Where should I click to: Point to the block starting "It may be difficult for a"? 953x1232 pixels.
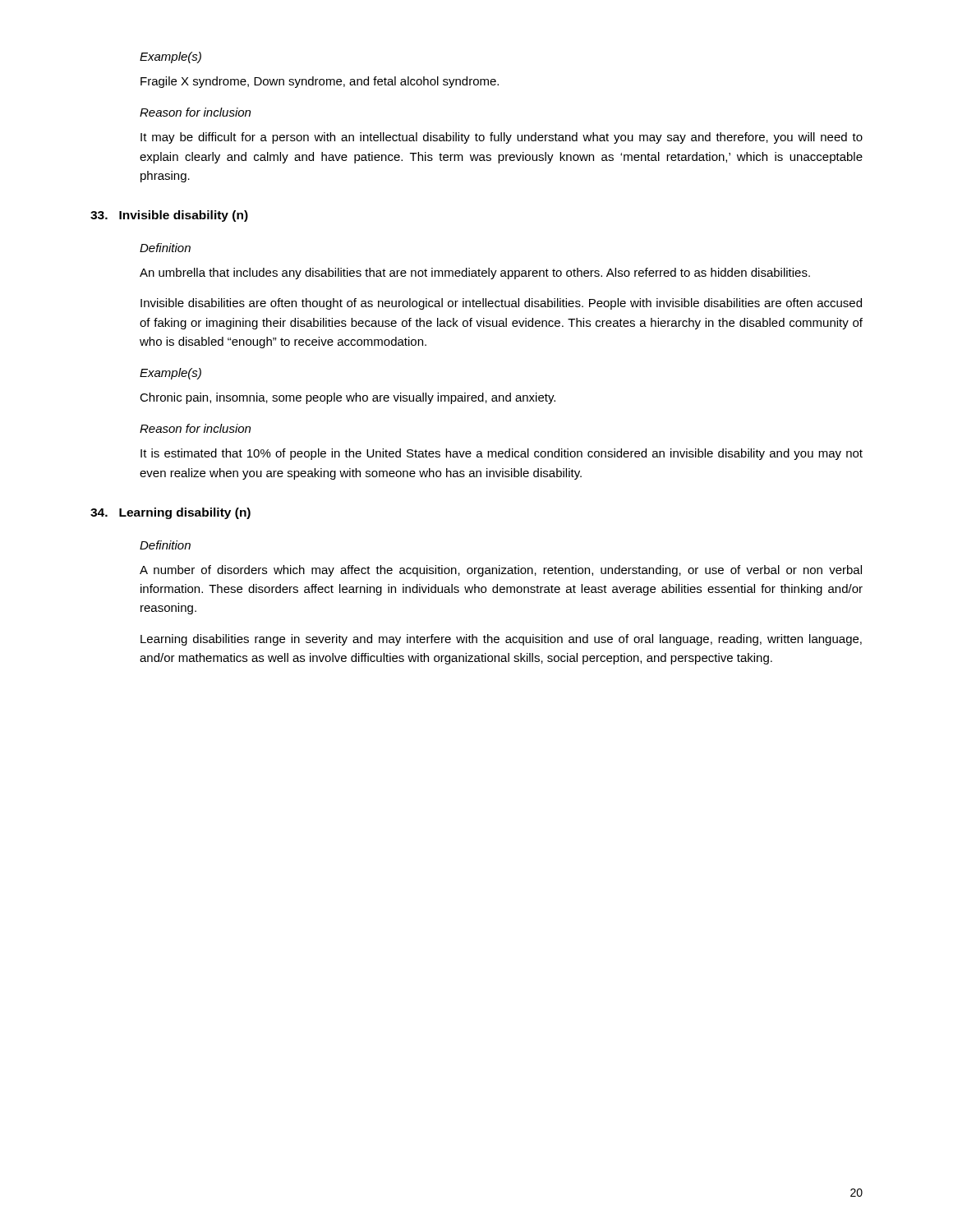point(501,156)
